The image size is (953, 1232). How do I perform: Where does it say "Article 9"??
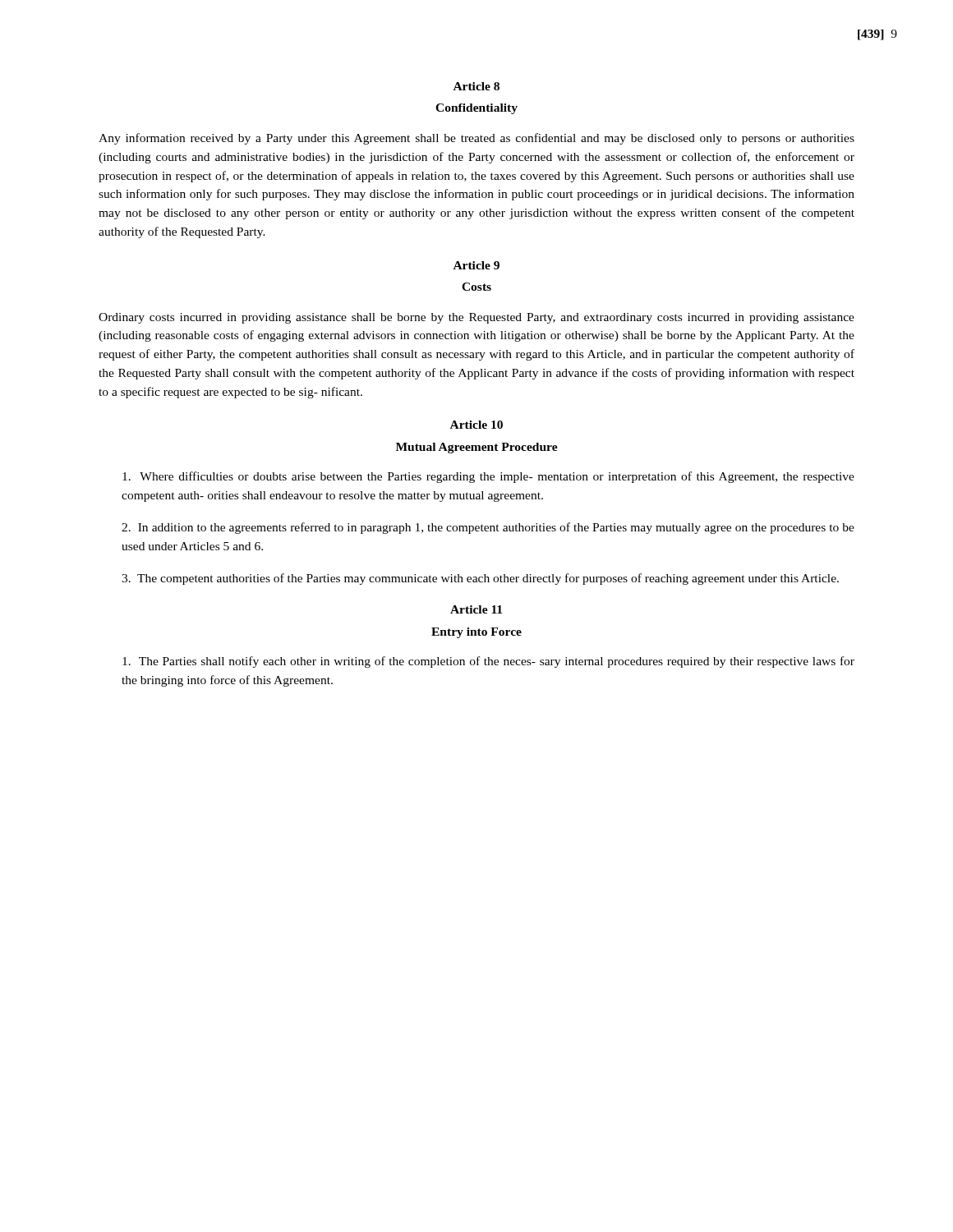476,265
